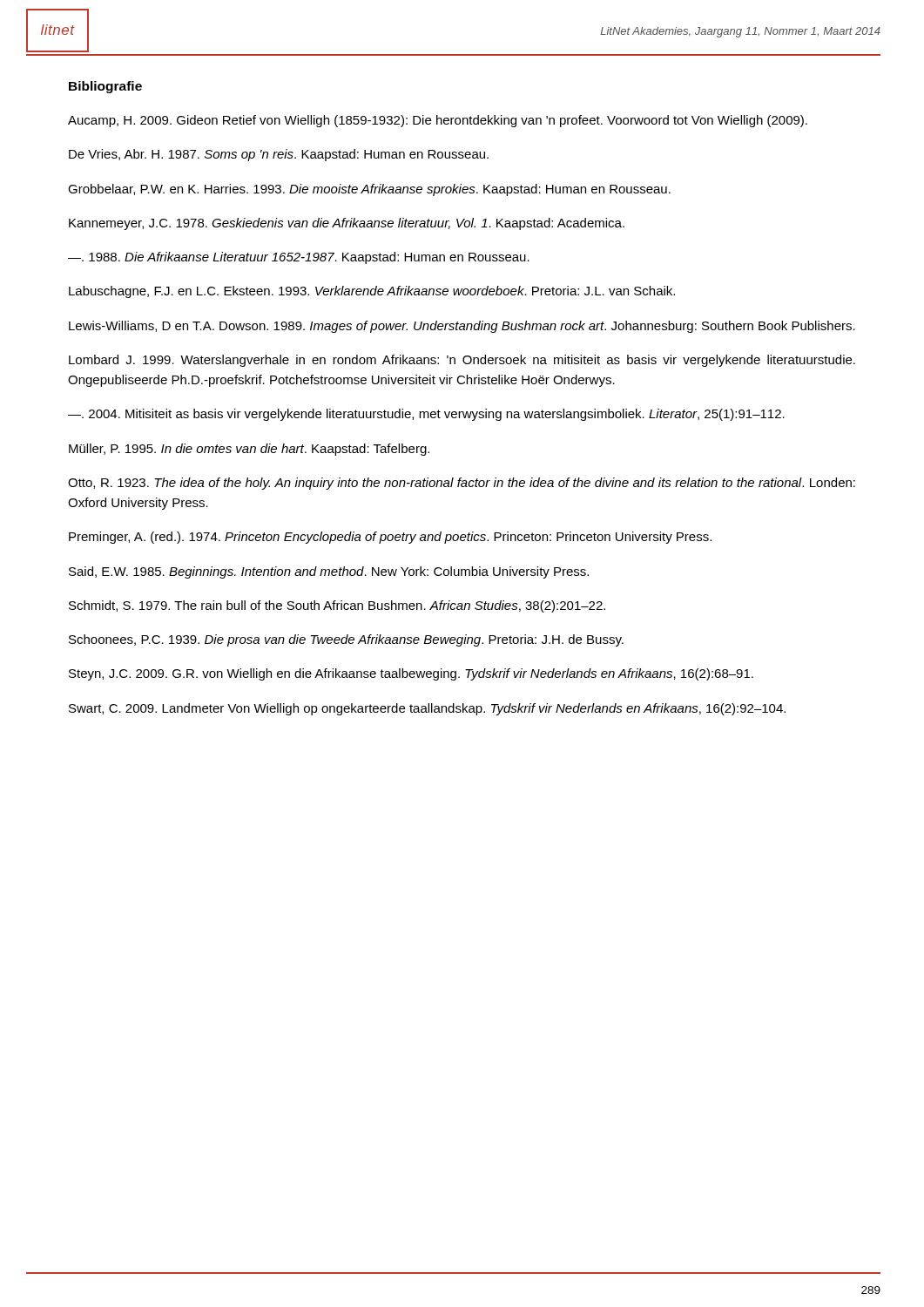The height and width of the screenshot is (1307, 924).
Task: Find the block on this page that starts "Lombard J. 1999. Waterslangverhale in en rondom Afrikaans:"
Action: 462,369
